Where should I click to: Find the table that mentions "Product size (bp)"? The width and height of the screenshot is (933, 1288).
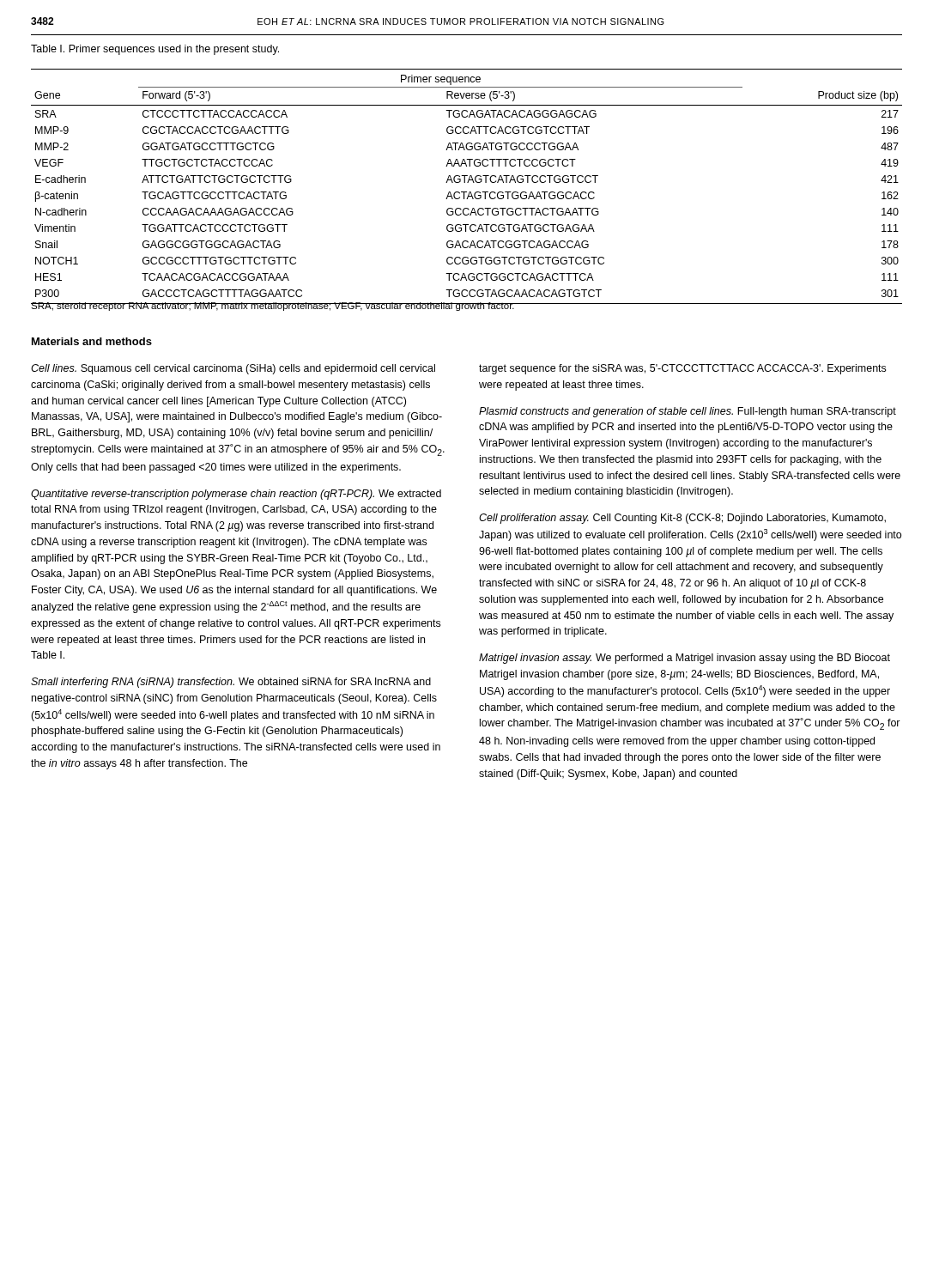click(x=466, y=186)
